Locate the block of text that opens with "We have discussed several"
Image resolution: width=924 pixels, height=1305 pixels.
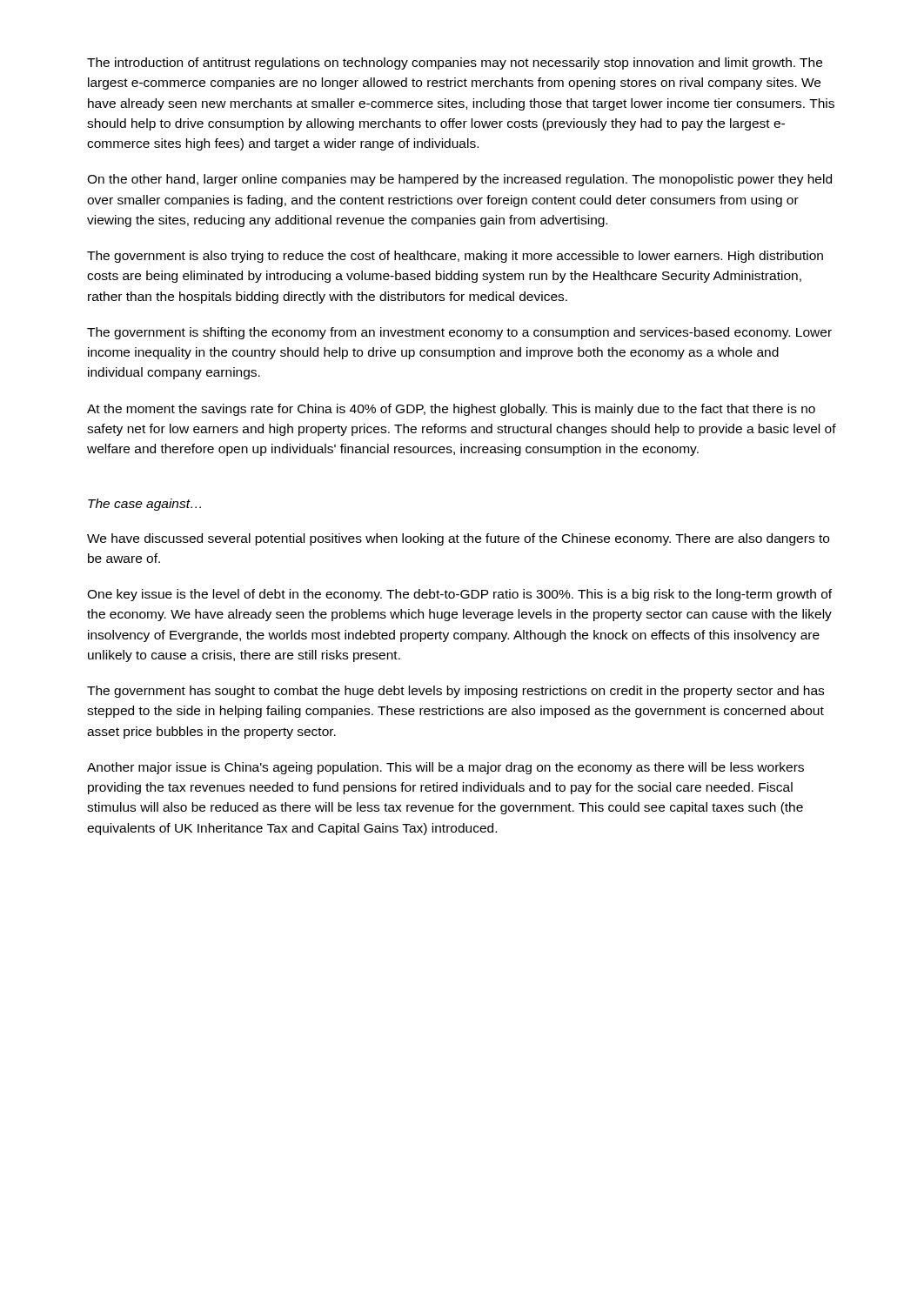[458, 548]
